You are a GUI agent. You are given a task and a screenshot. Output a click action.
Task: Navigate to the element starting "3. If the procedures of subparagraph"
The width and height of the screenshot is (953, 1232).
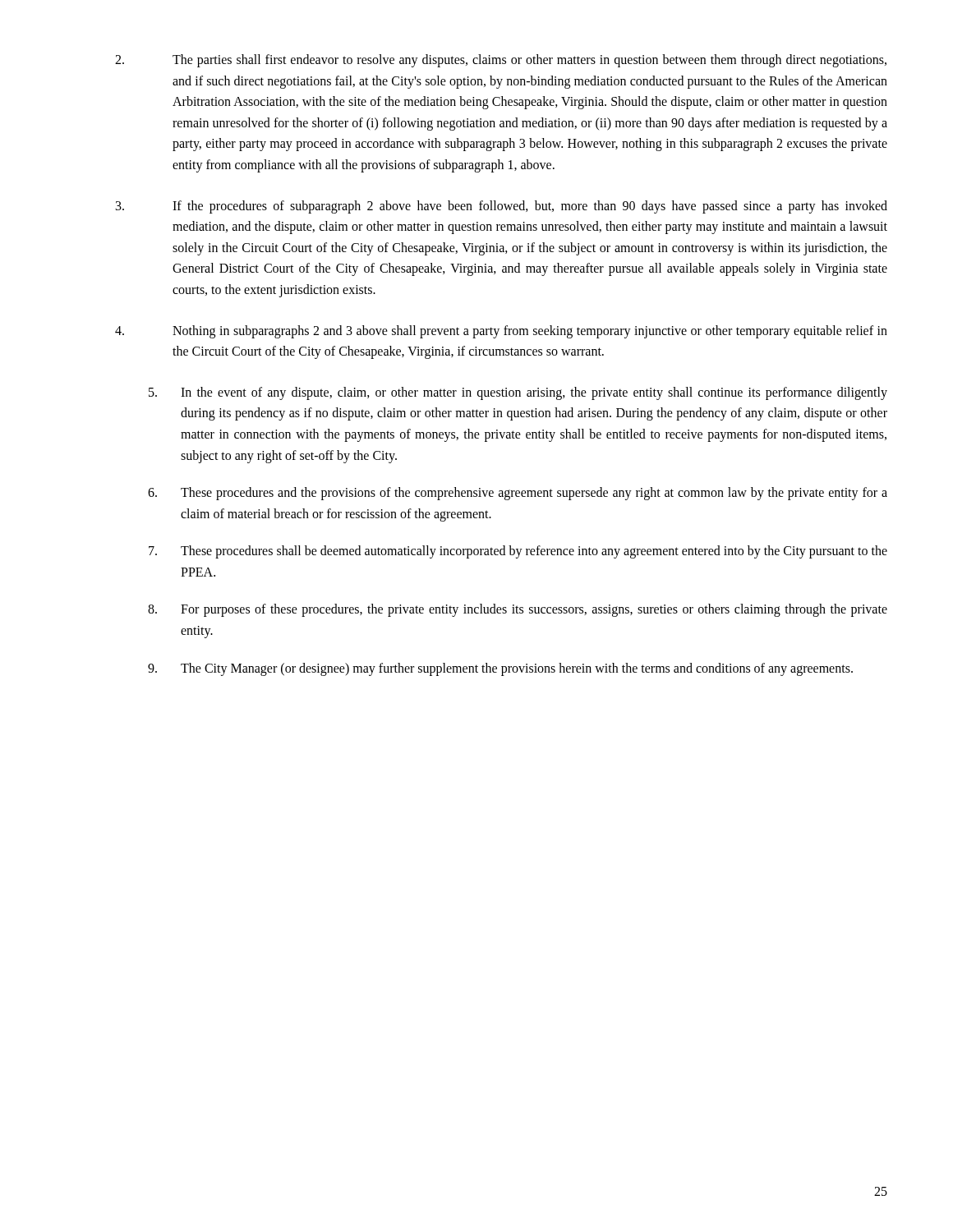pyautogui.click(x=501, y=248)
